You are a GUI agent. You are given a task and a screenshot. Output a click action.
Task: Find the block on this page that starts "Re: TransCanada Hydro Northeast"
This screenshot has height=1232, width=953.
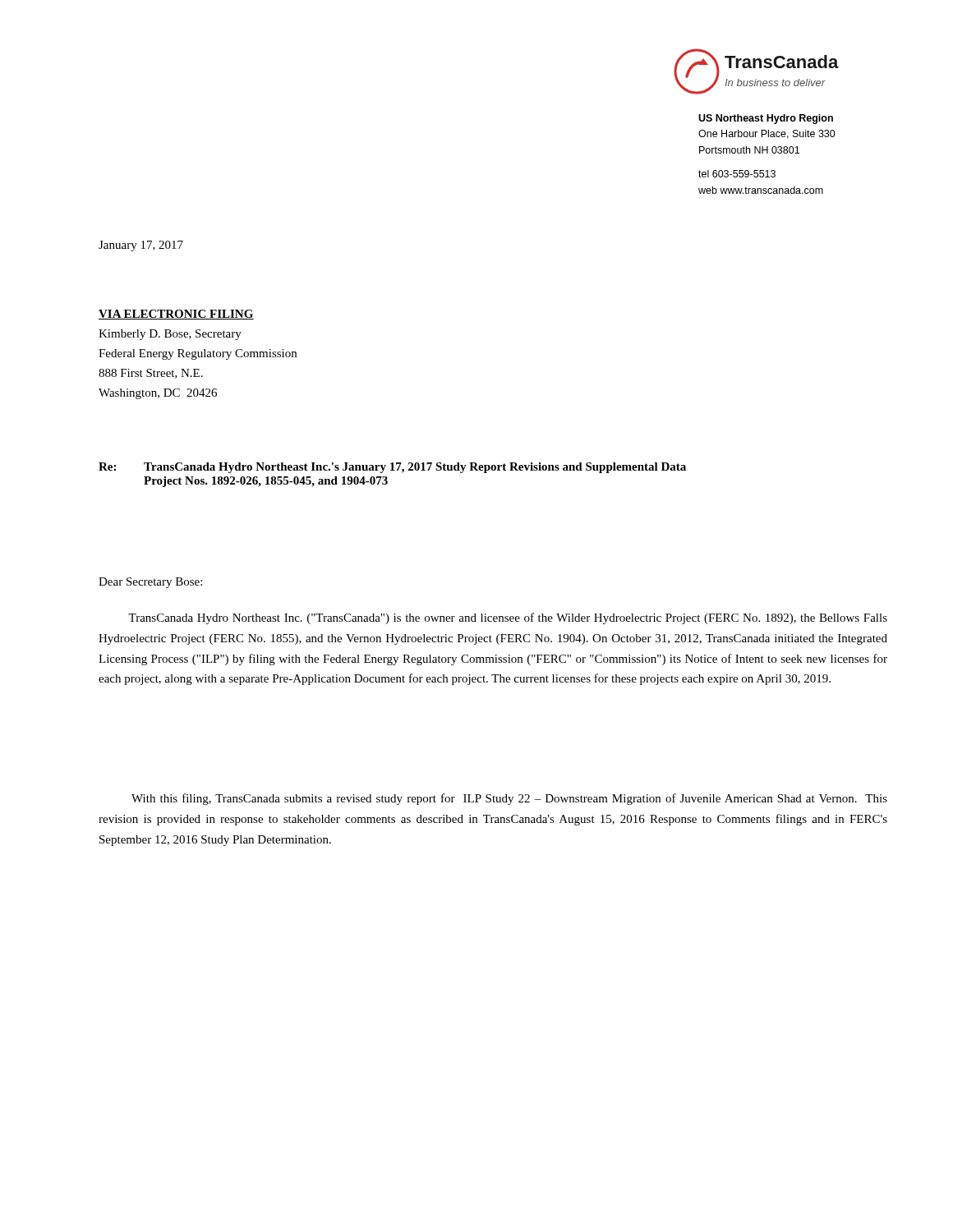(x=493, y=474)
